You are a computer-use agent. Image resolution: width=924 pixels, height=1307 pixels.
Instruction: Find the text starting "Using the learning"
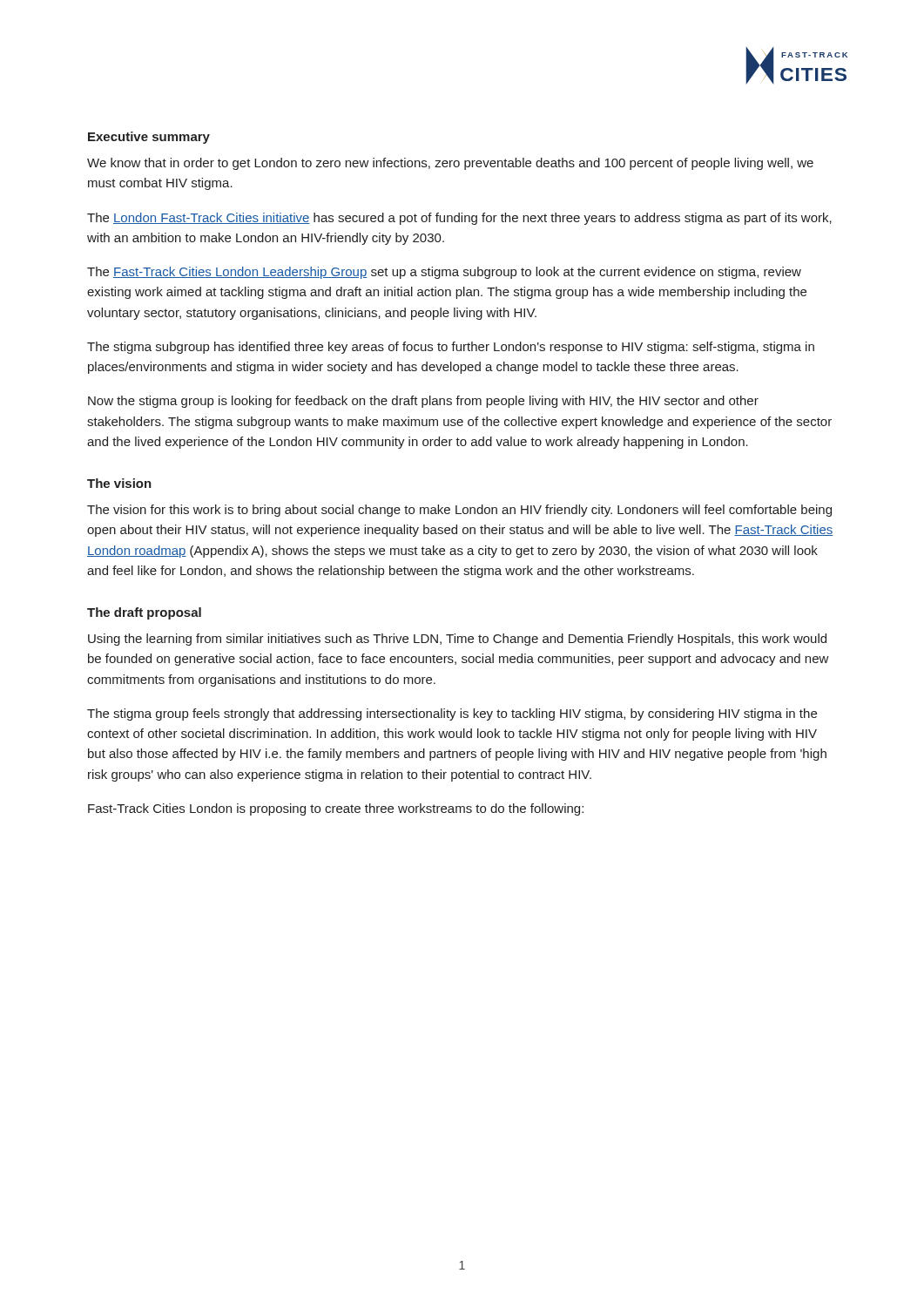click(458, 659)
